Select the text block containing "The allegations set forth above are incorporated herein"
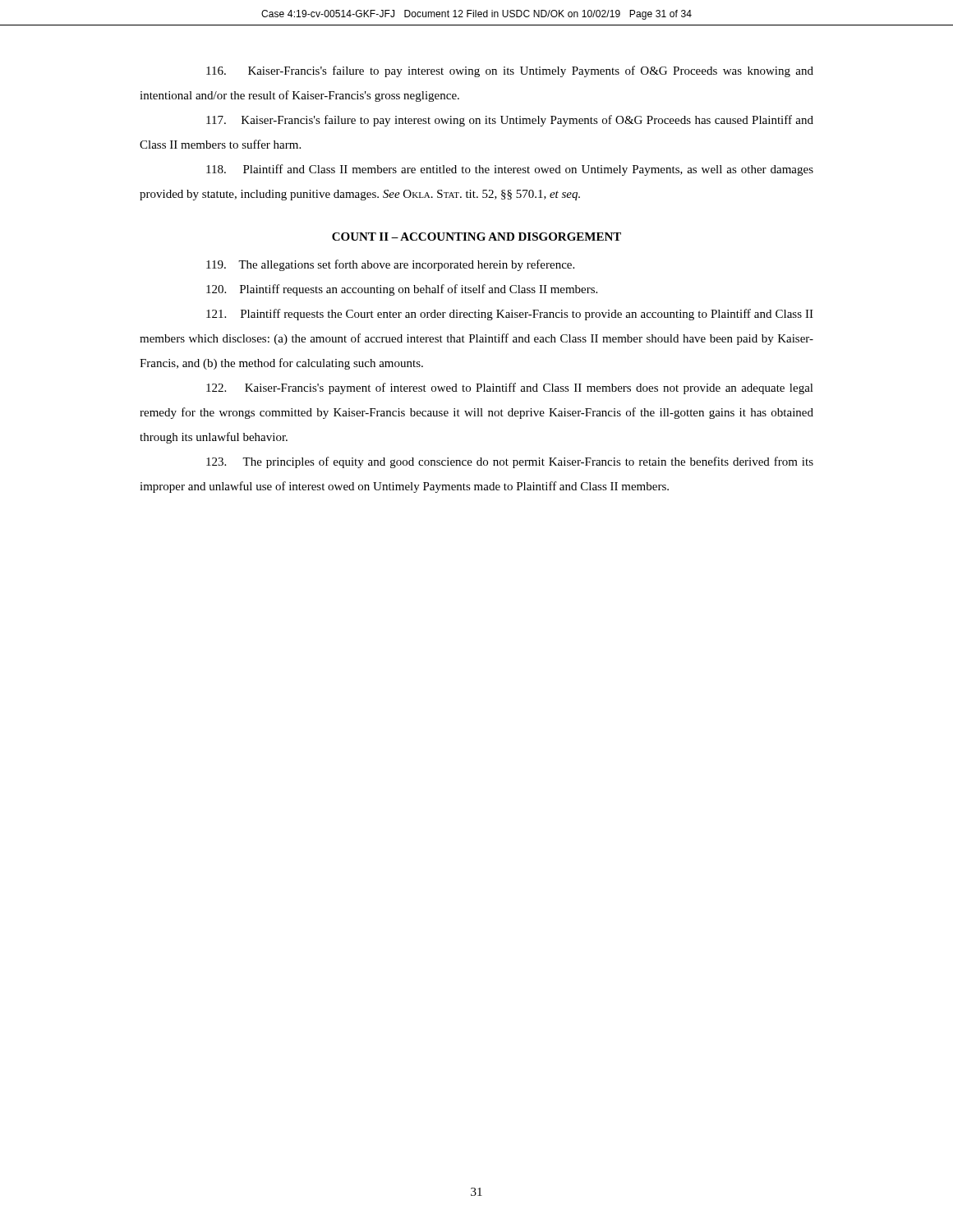Image resolution: width=953 pixels, height=1232 pixels. [390, 264]
